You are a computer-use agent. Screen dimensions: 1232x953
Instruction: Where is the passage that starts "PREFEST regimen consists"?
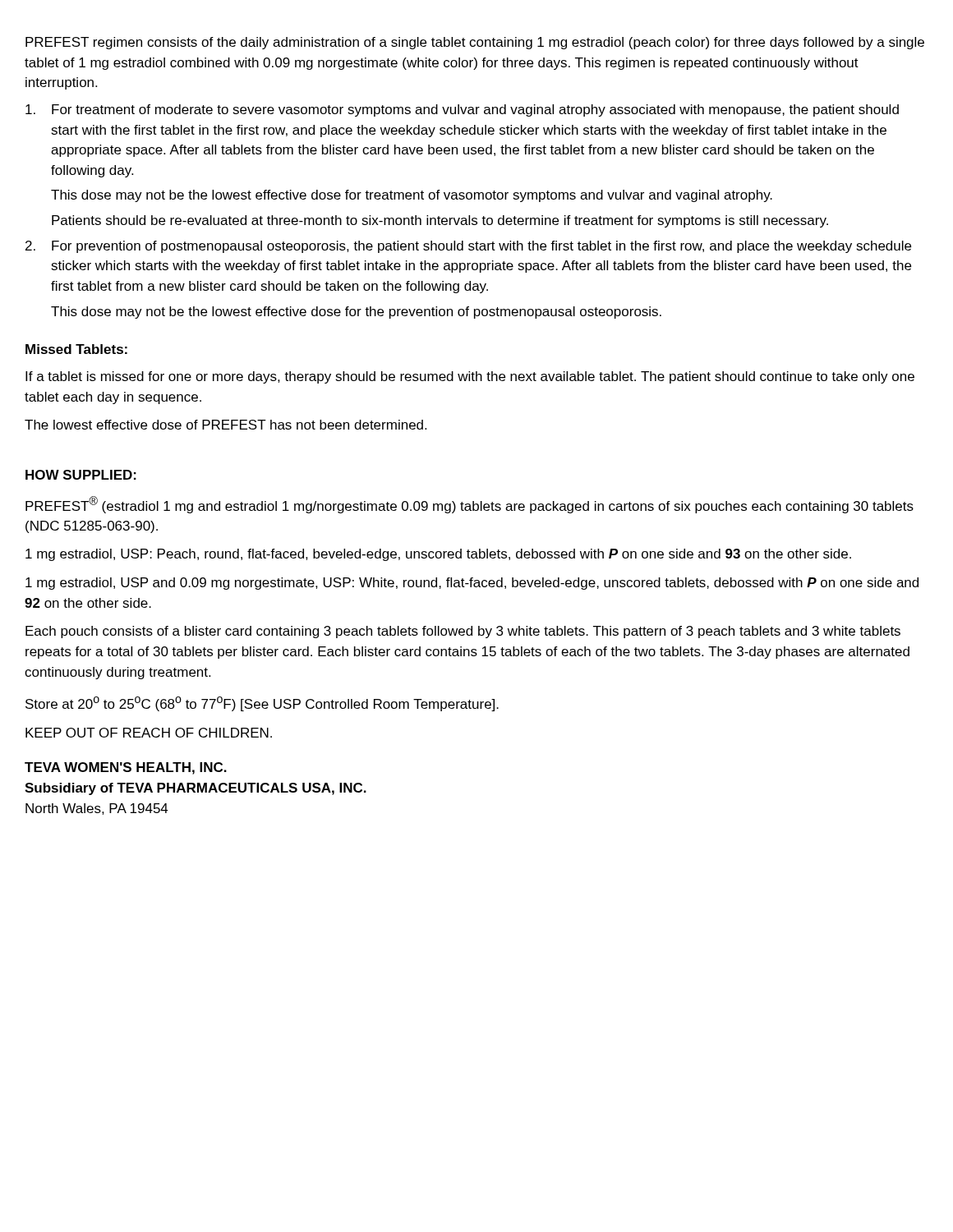pyautogui.click(x=475, y=63)
